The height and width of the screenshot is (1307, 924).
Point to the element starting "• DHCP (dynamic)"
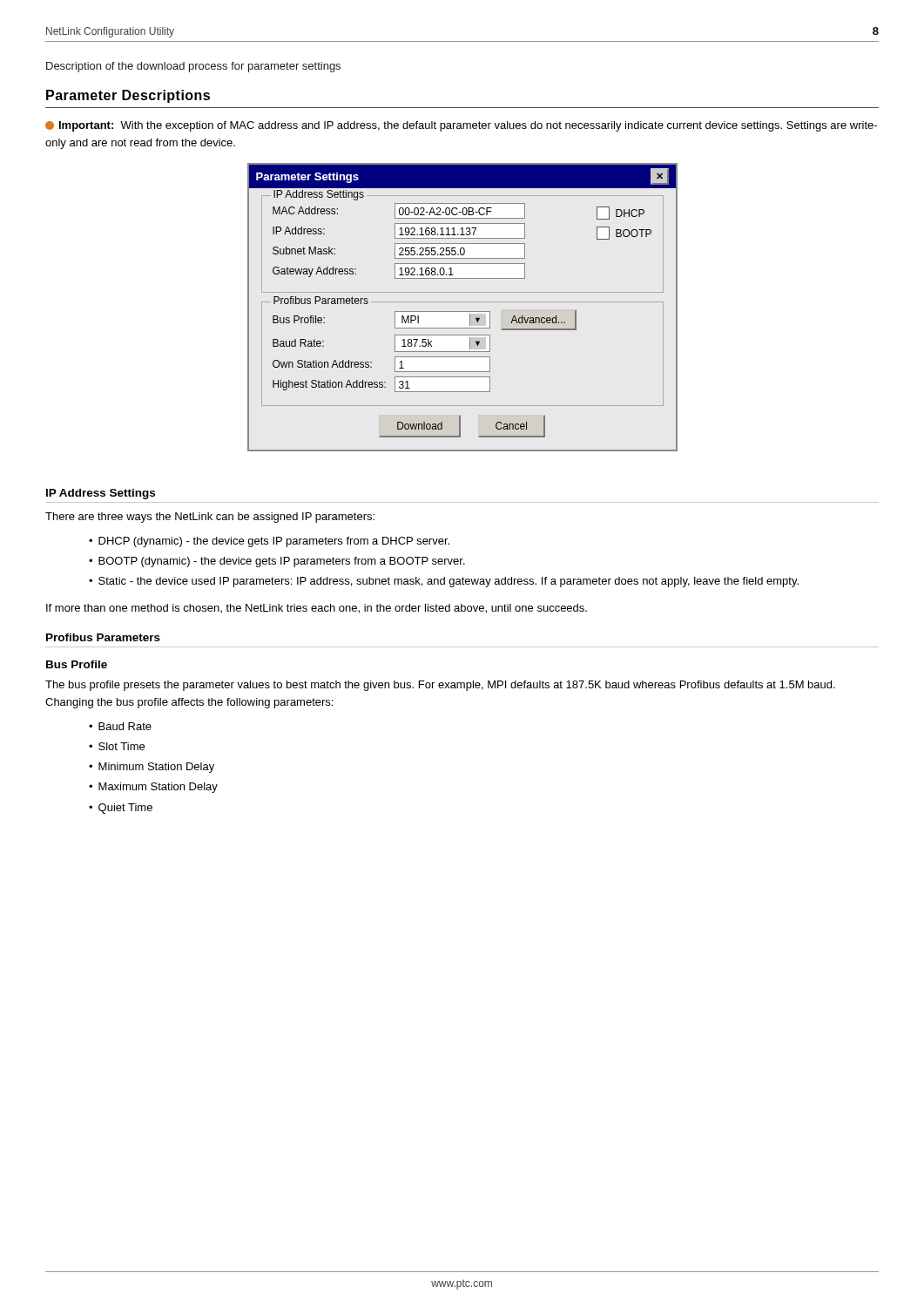pyautogui.click(x=270, y=541)
